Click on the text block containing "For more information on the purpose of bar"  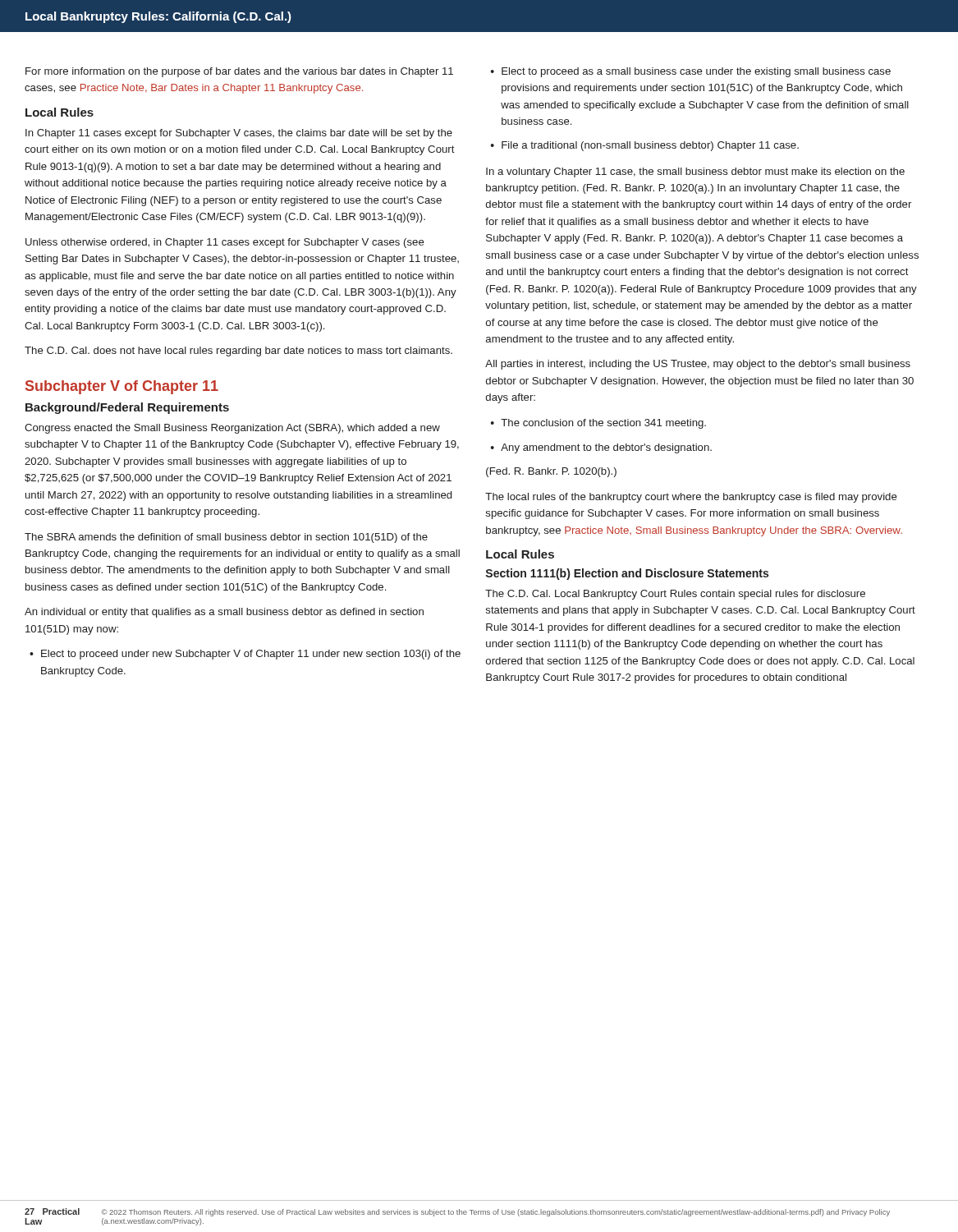click(x=243, y=80)
